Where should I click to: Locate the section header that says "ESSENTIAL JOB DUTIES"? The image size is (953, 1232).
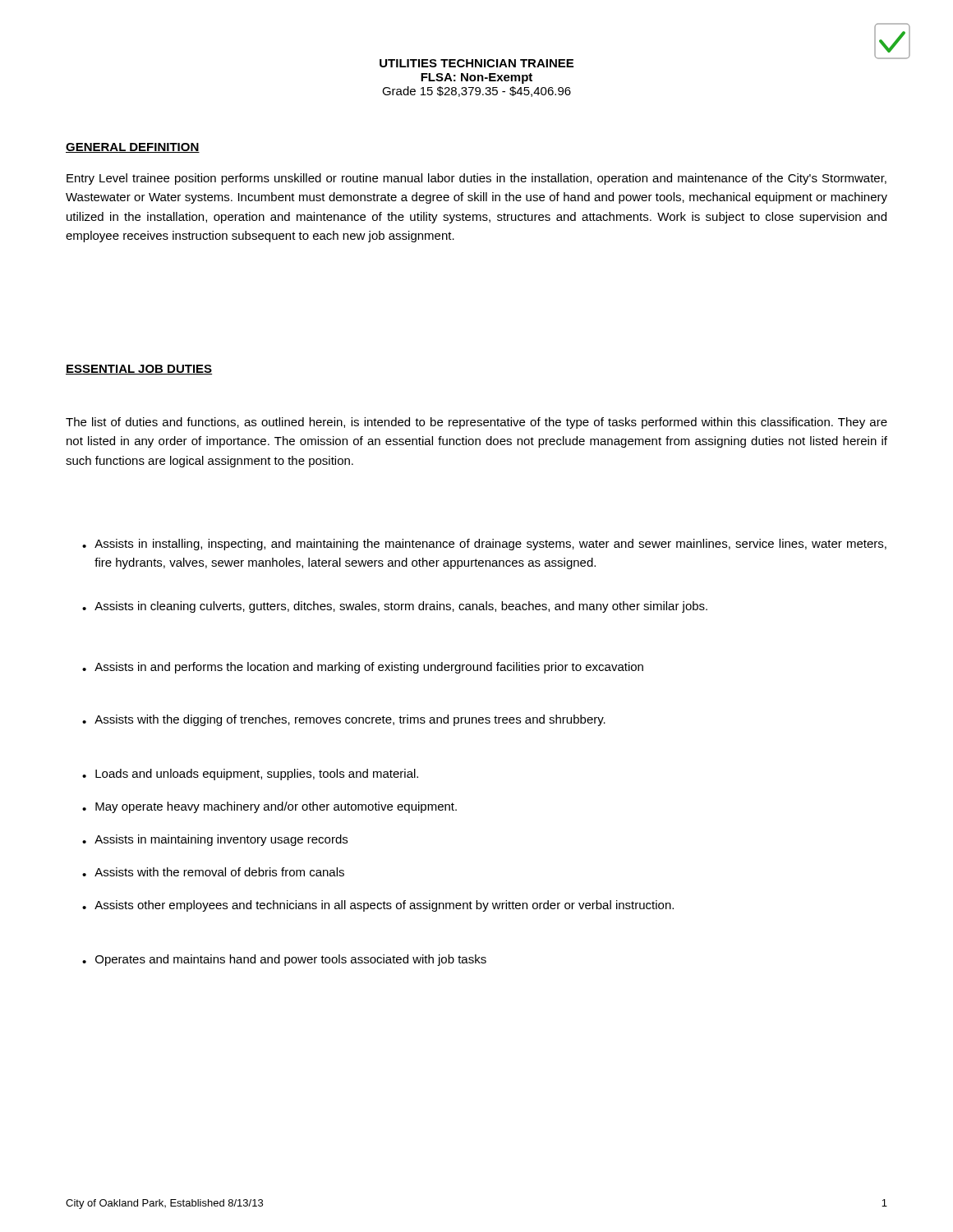139,368
